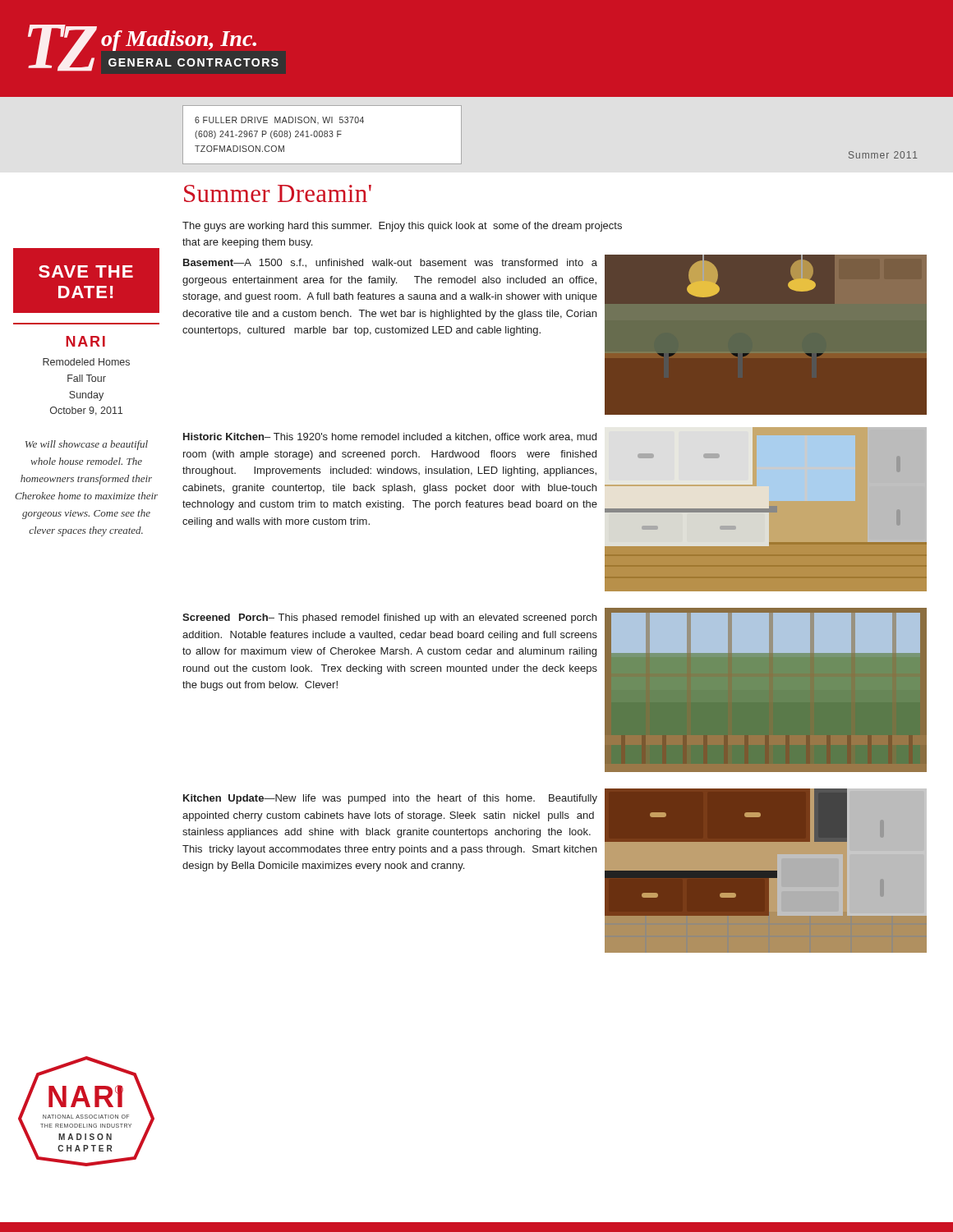Select the passage starting "The guys are"
953x1232 pixels.
pos(402,234)
